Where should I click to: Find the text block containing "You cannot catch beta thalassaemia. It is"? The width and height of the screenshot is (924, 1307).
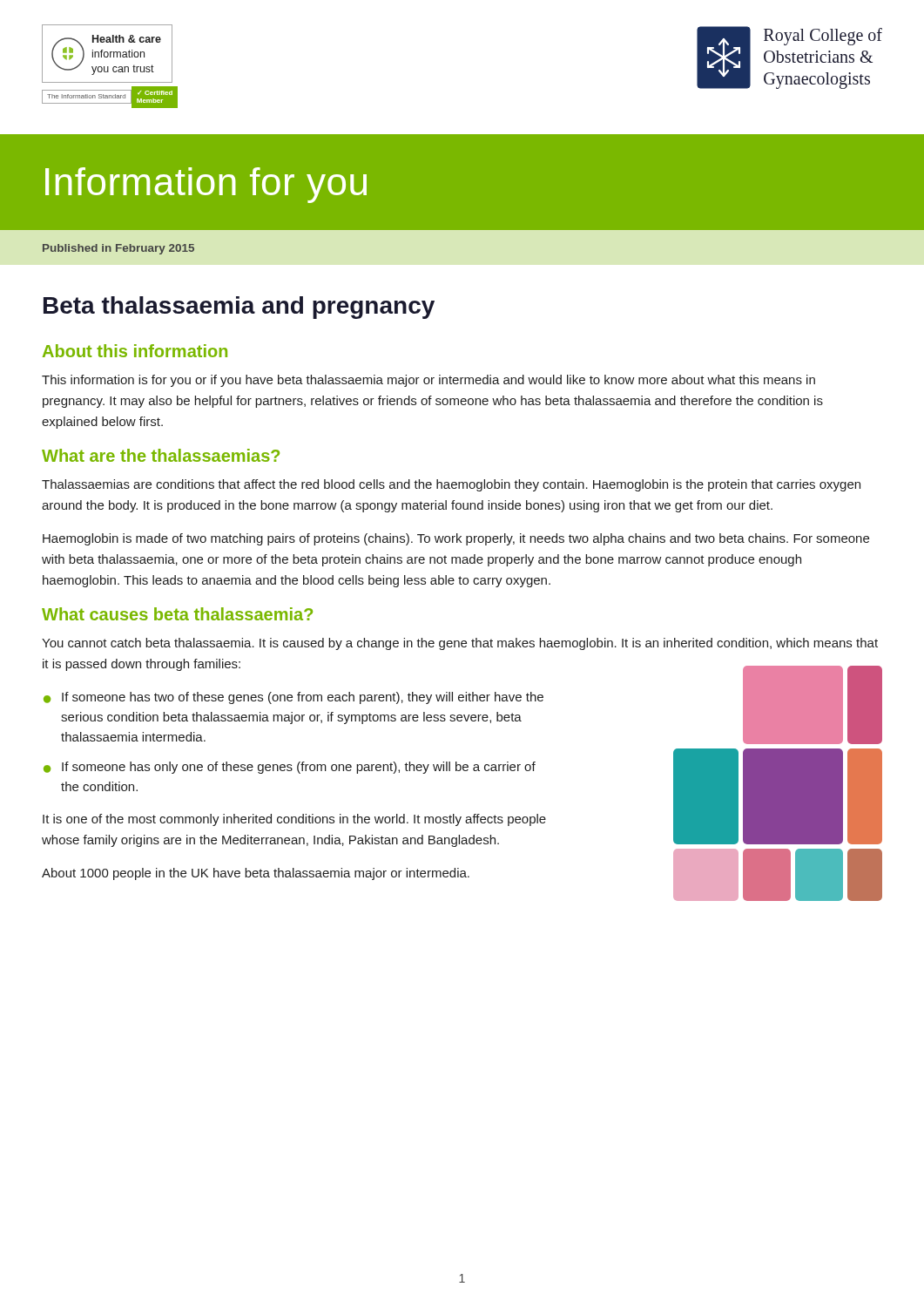coord(462,653)
